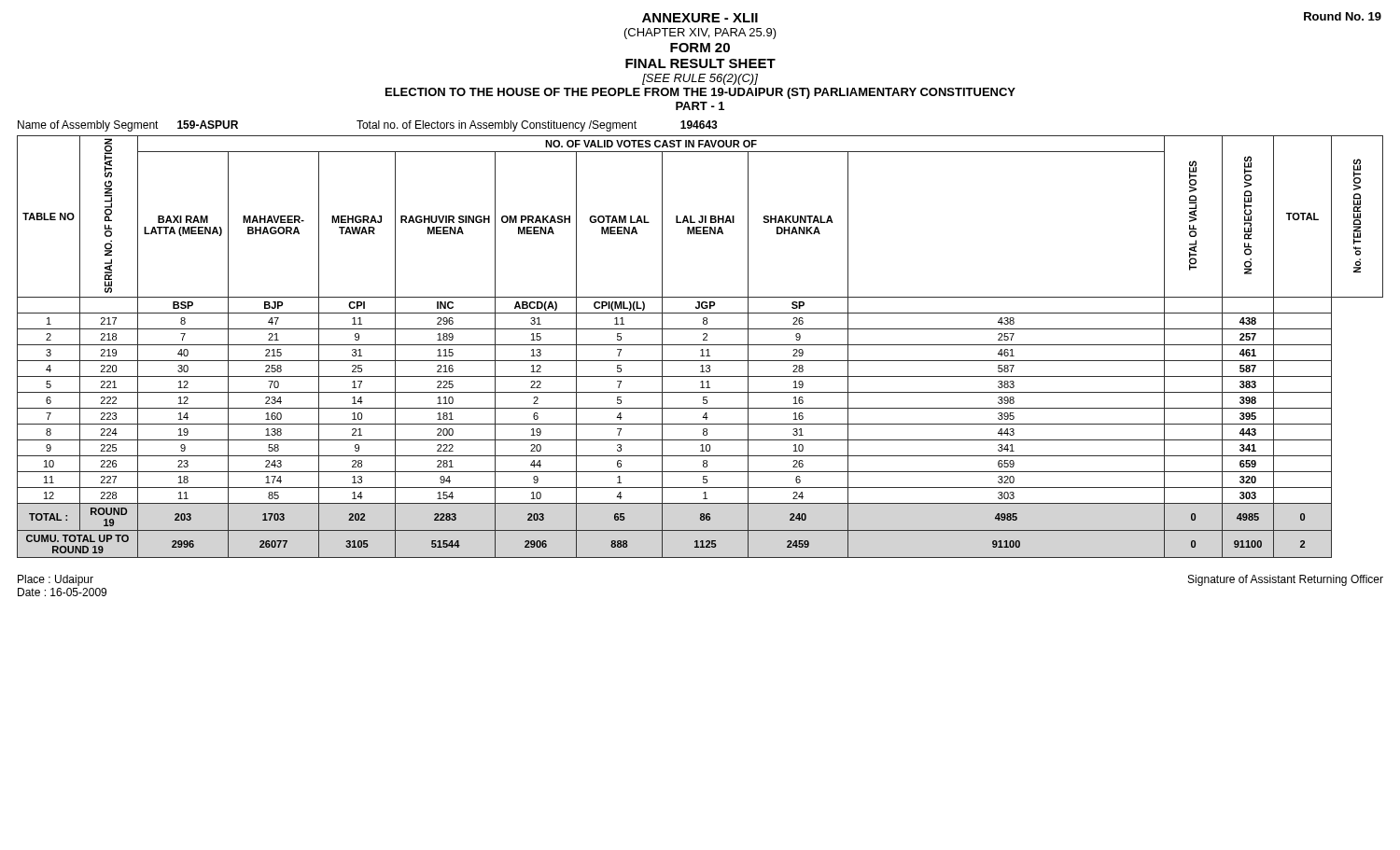Click on the text that reads "Place : UdaipurDate : 16-05-2009"
The height and width of the screenshot is (850, 1400).
[62, 586]
